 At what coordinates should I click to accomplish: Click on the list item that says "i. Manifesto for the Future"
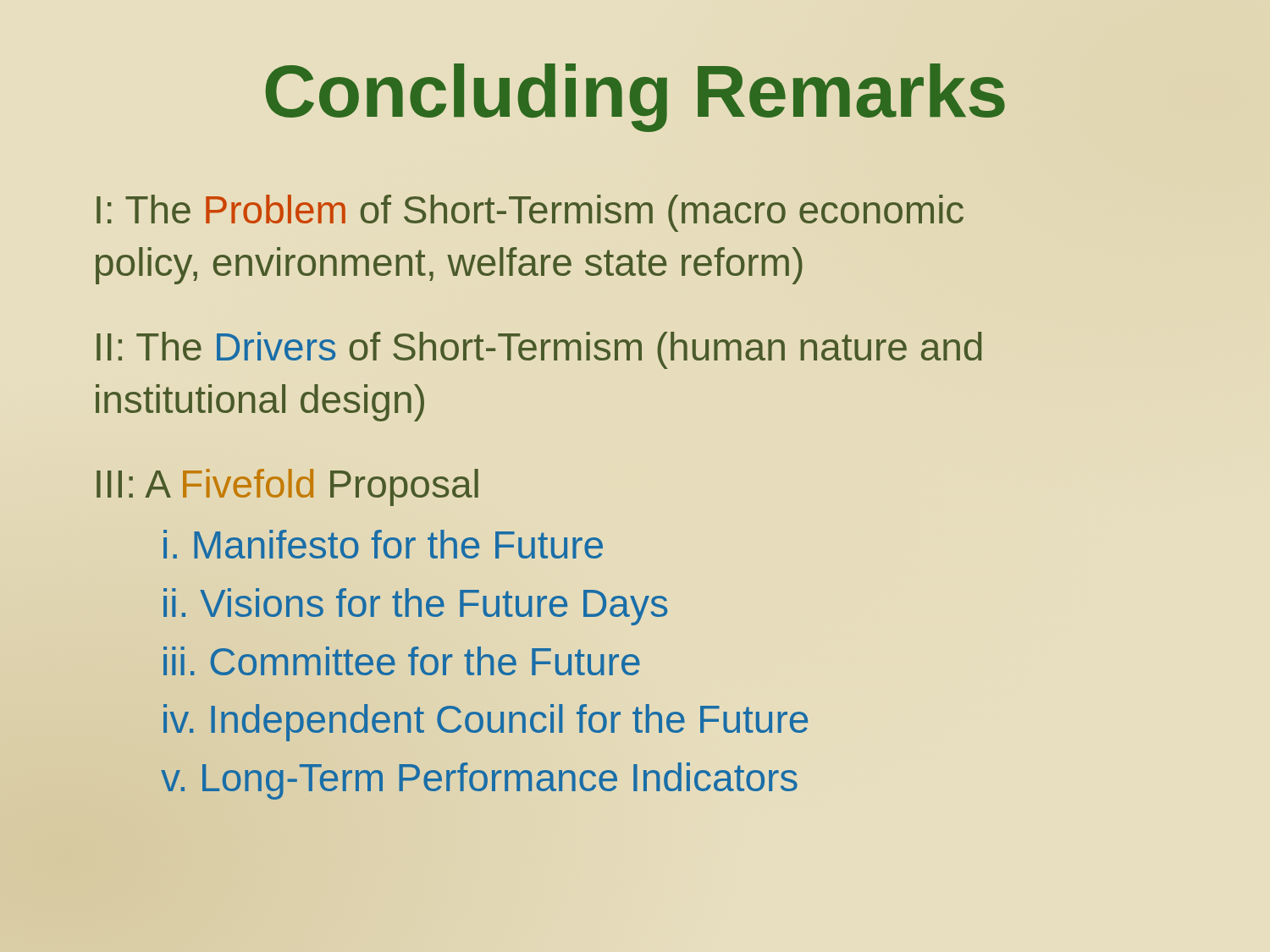click(x=383, y=545)
